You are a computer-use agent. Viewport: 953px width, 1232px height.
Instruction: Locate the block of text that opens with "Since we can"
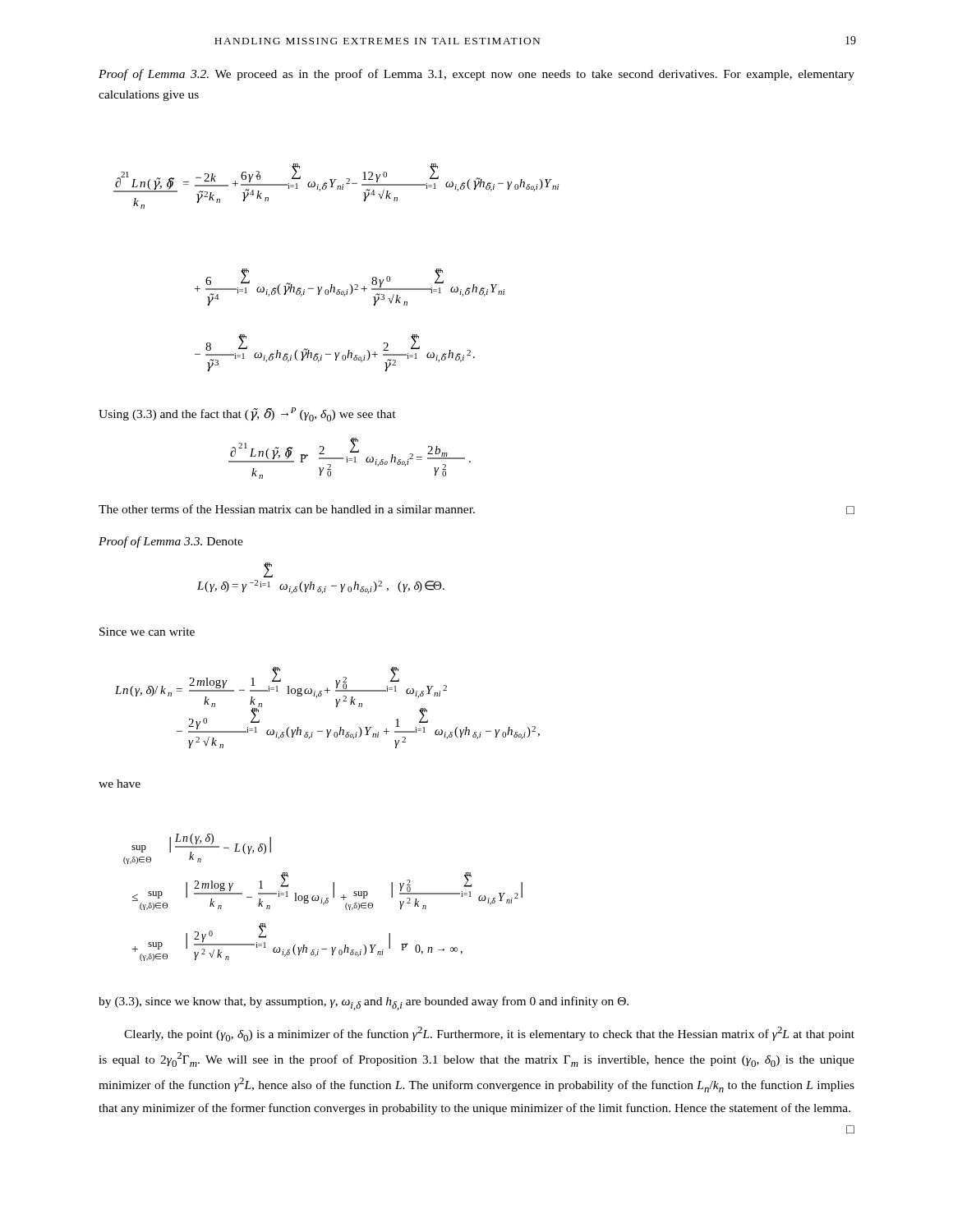[x=147, y=631]
